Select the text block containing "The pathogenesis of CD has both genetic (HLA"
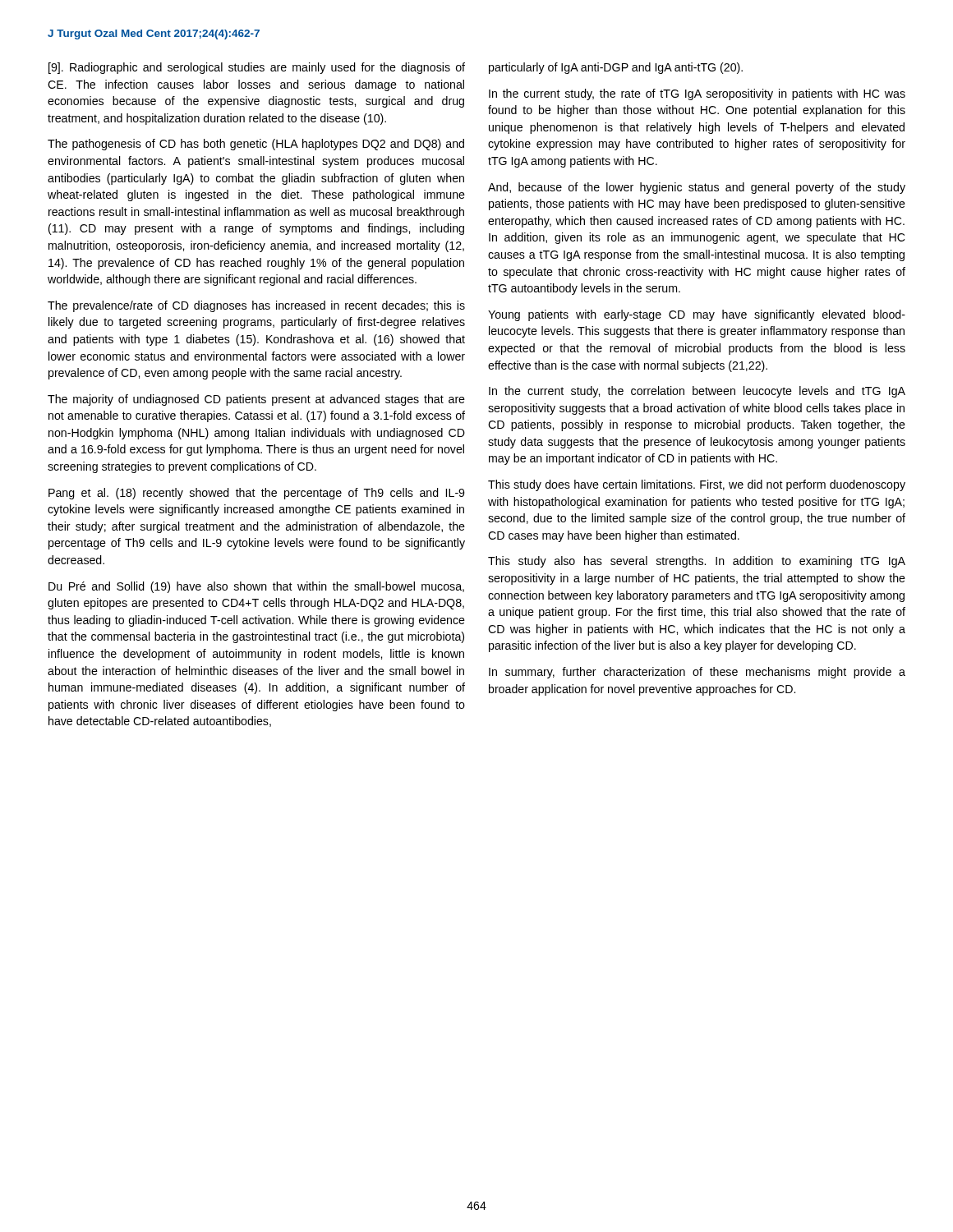This screenshot has height=1232, width=953. point(256,212)
